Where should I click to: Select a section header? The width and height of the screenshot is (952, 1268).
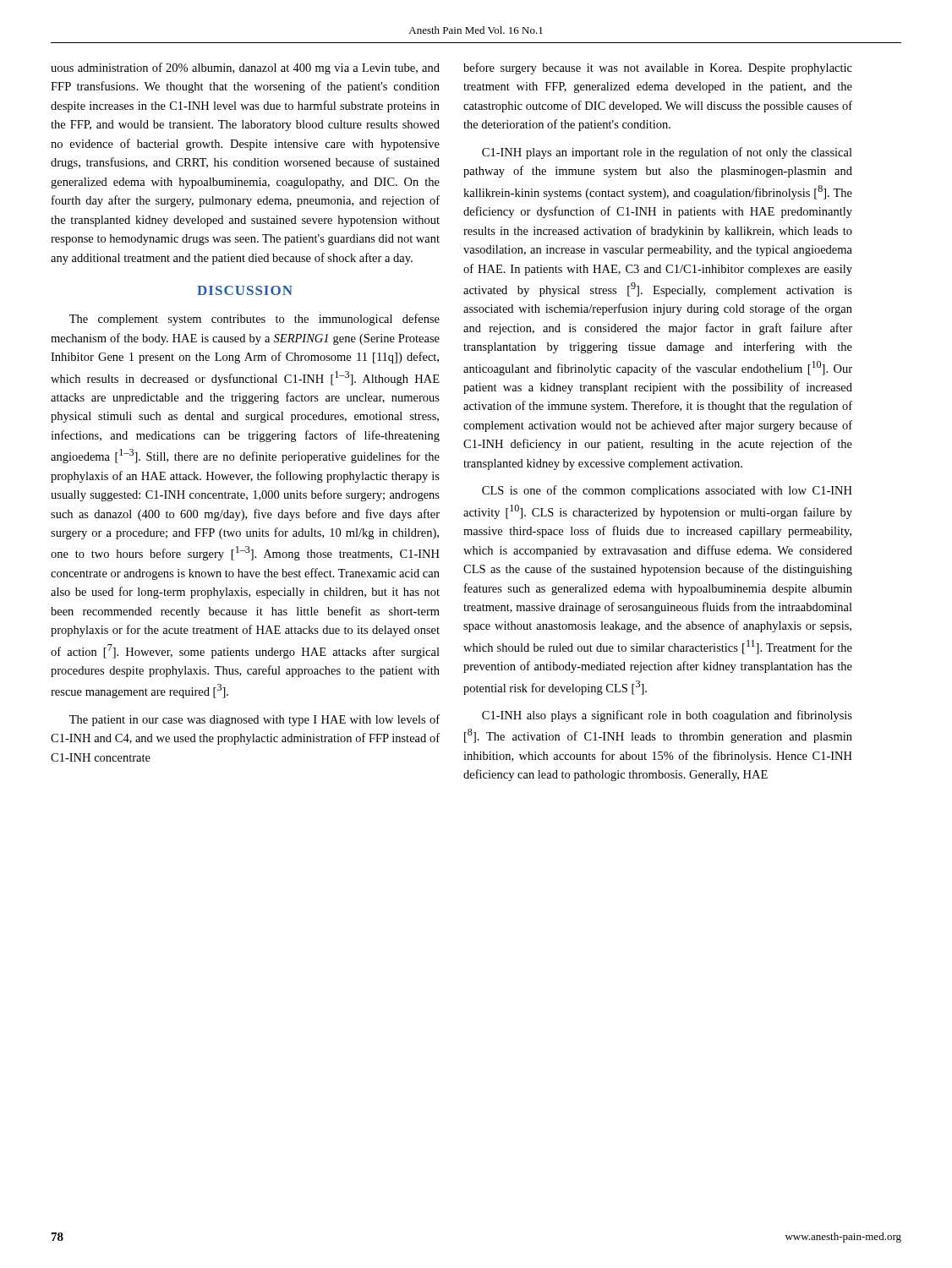[x=245, y=290]
